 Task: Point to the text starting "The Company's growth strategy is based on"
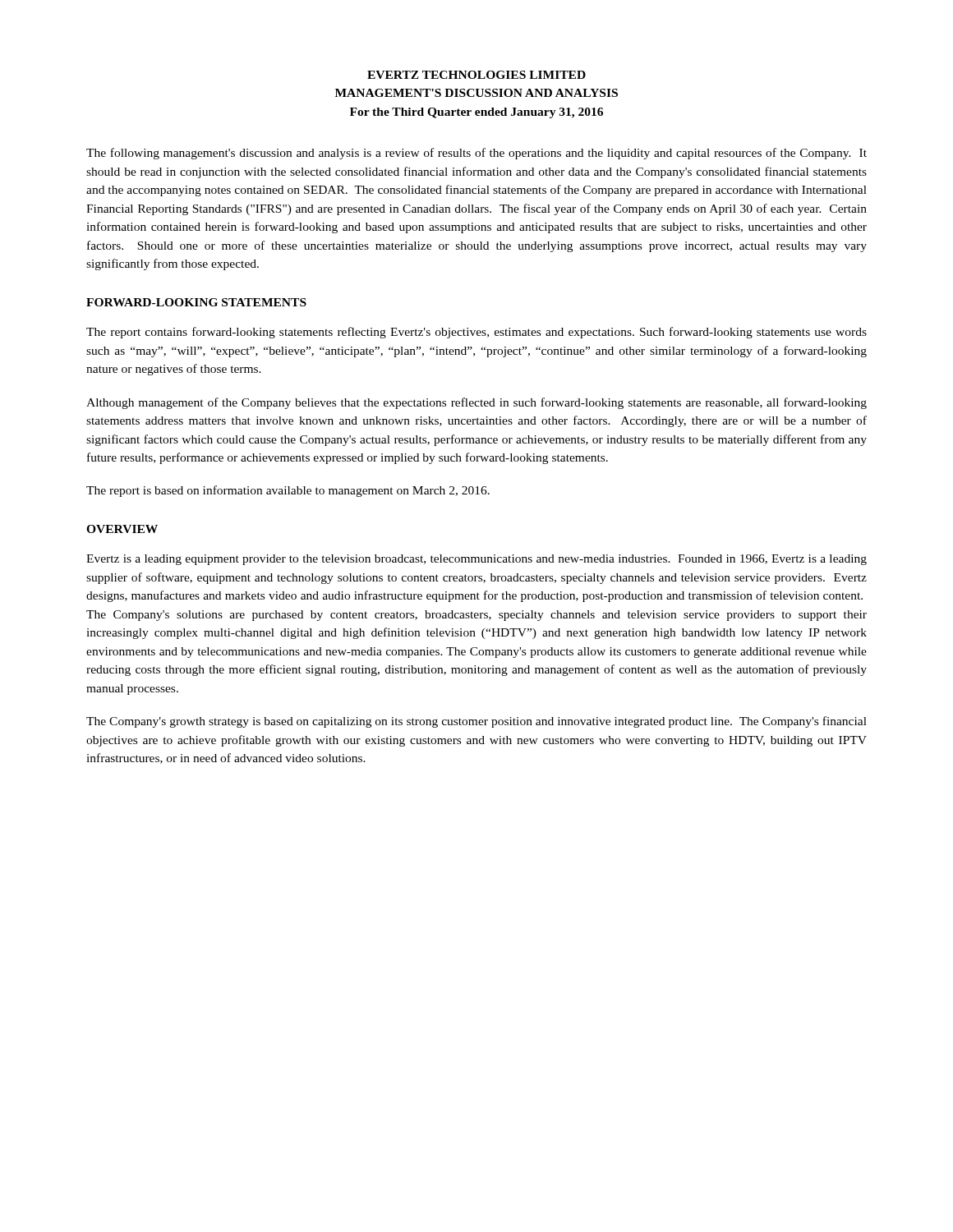476,739
